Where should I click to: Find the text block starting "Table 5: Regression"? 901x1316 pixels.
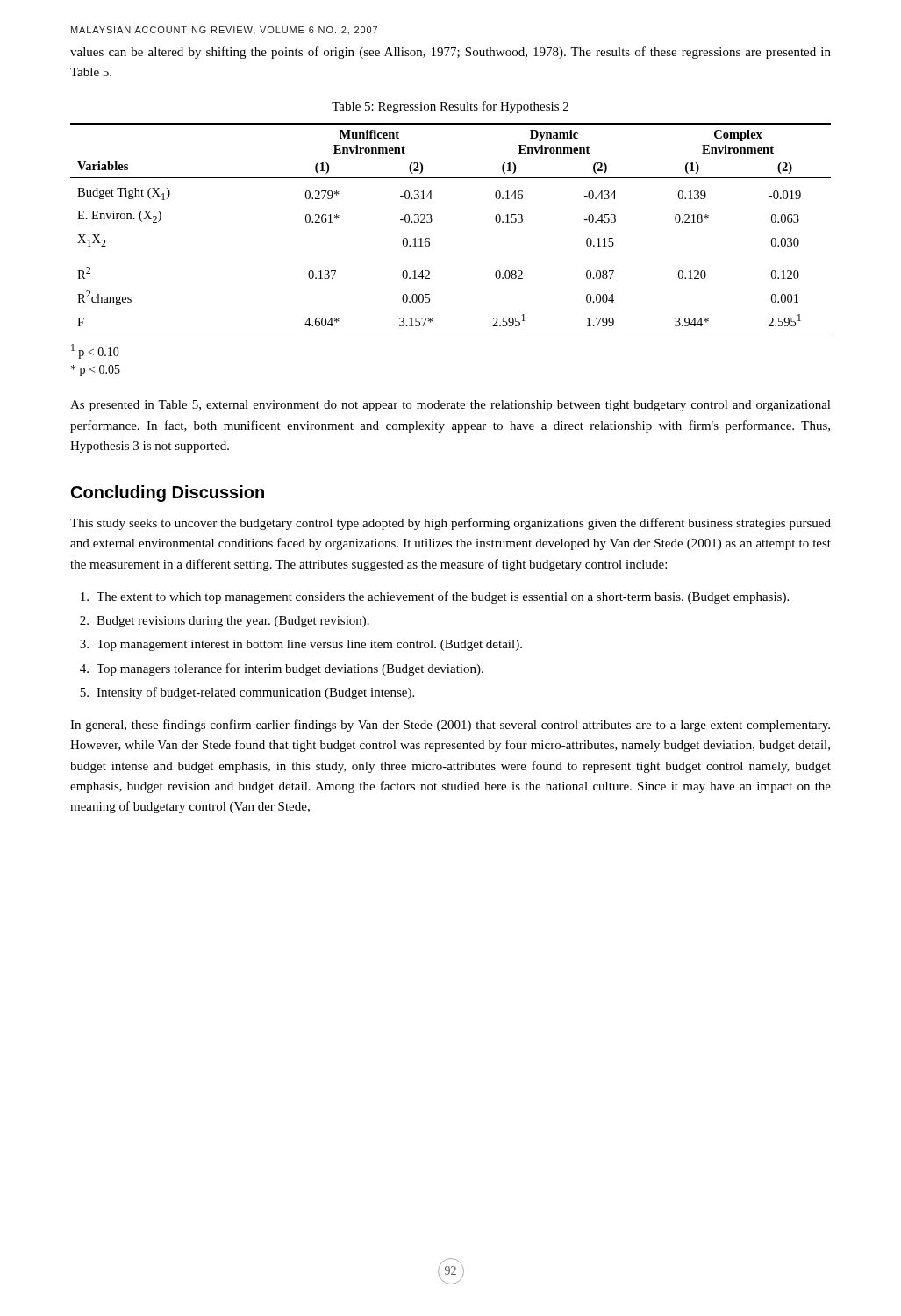[x=450, y=106]
